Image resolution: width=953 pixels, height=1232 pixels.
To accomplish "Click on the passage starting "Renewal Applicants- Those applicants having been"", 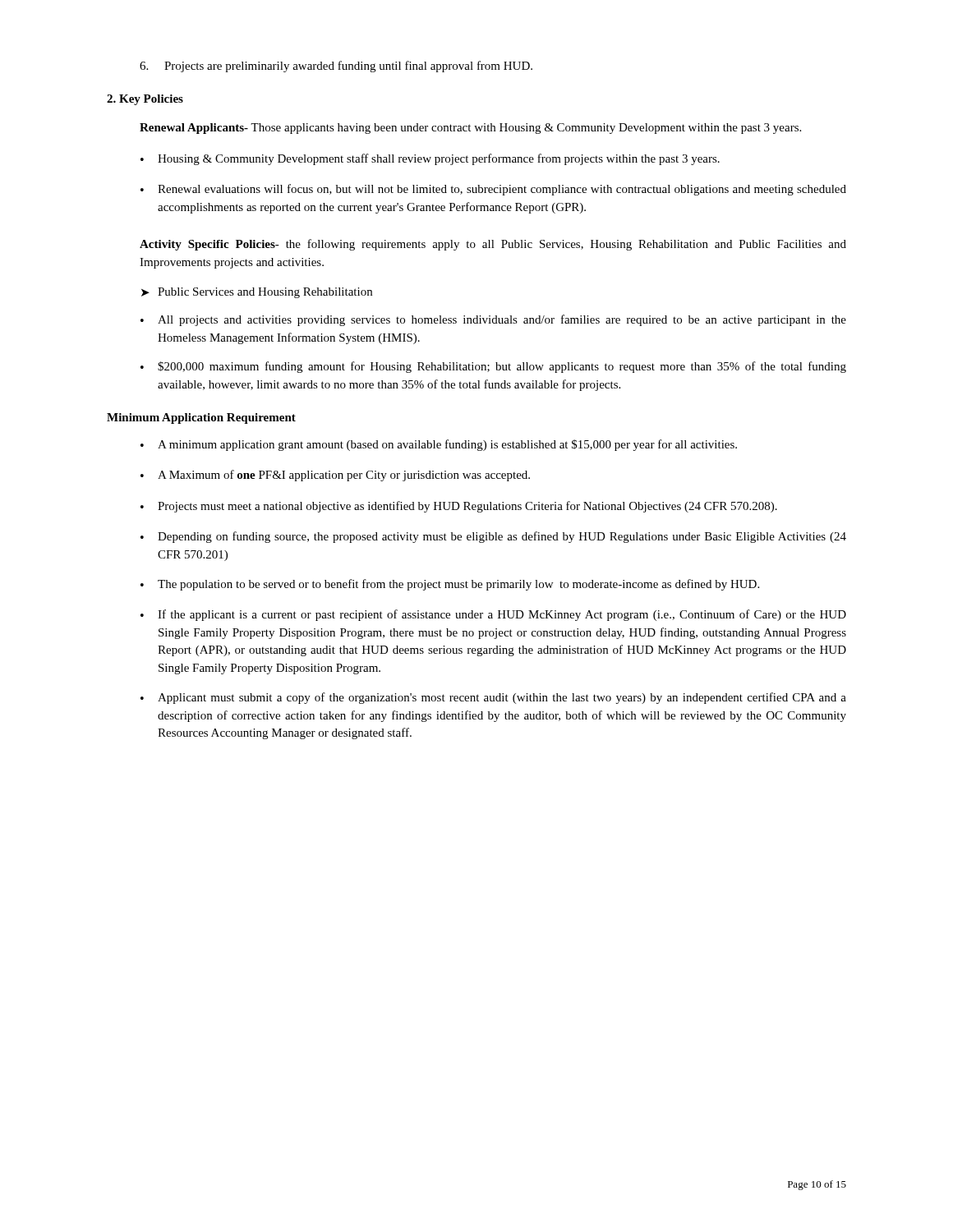I will coord(493,128).
